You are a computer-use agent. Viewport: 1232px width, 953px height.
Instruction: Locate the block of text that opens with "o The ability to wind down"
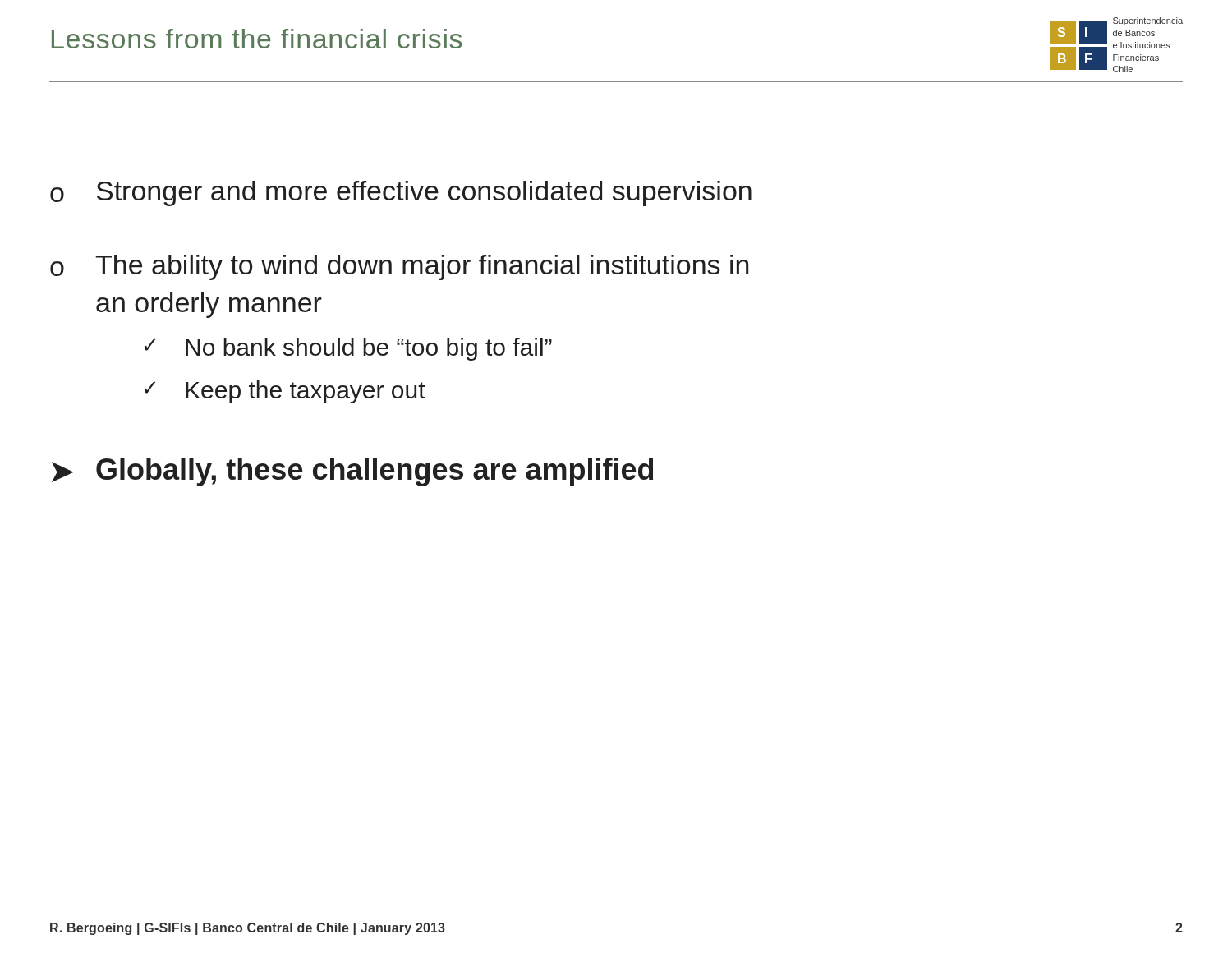tap(400, 331)
